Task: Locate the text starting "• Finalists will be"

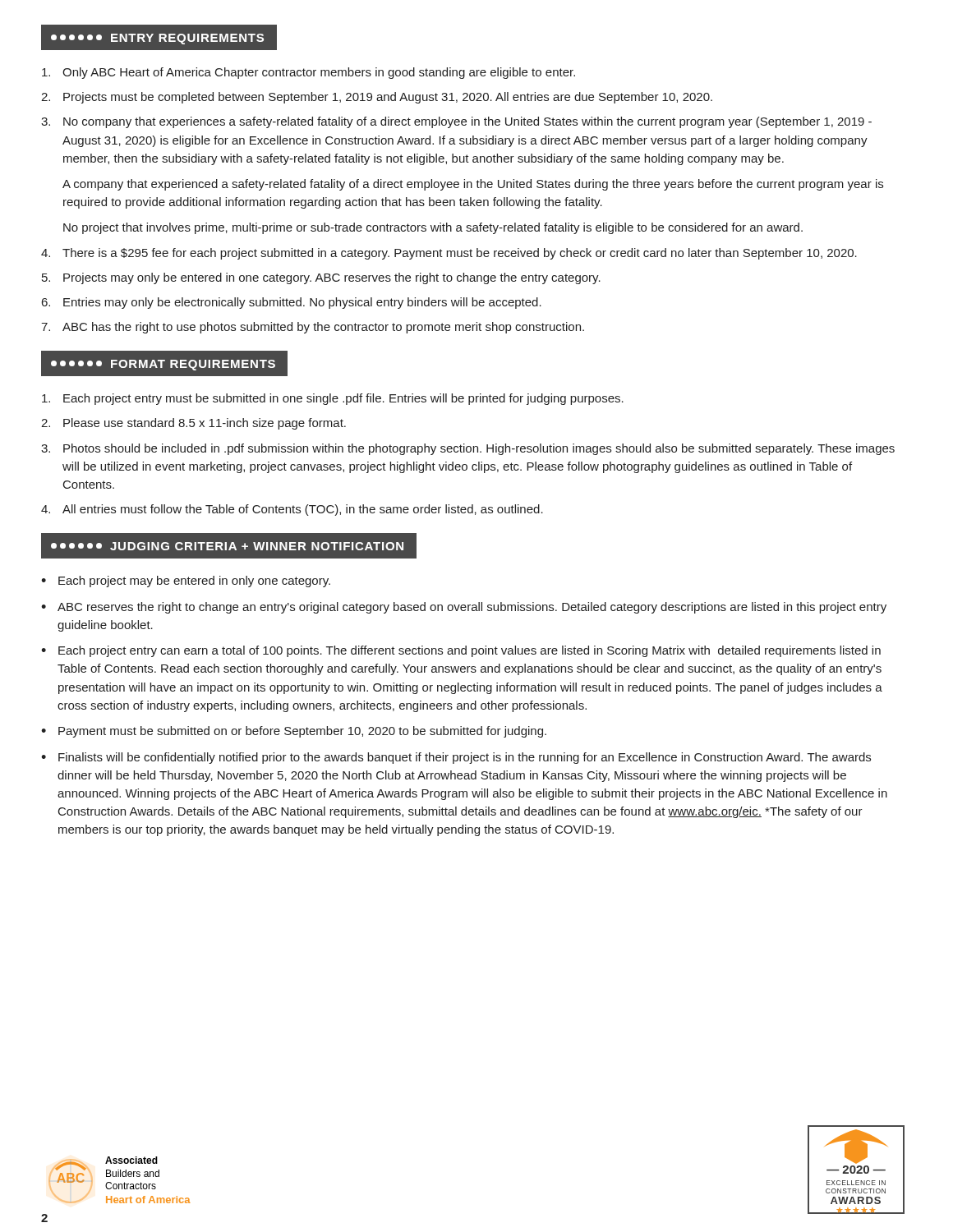Action: [472, 793]
